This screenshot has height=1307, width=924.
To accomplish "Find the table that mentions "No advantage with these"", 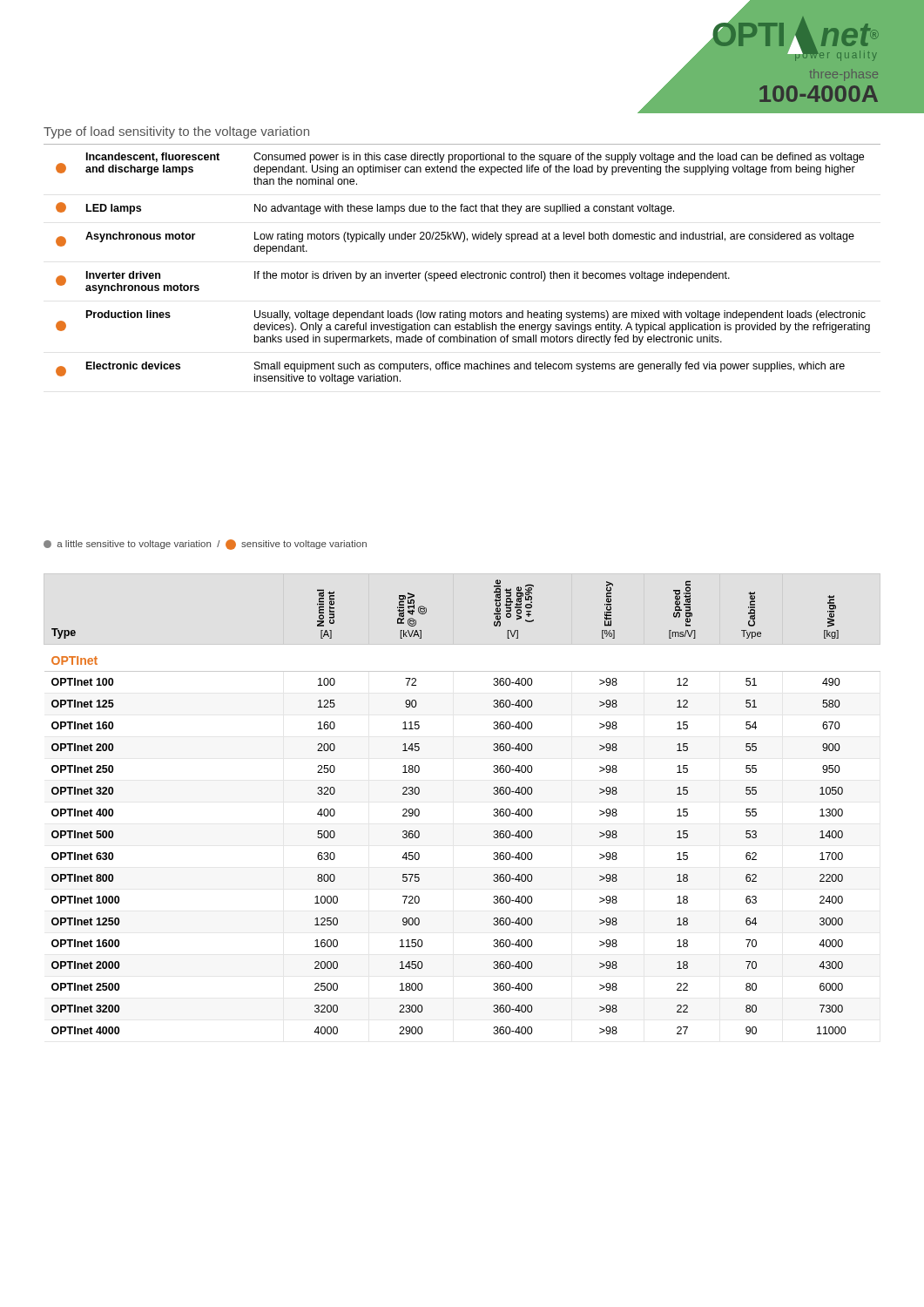I will coord(462,268).
